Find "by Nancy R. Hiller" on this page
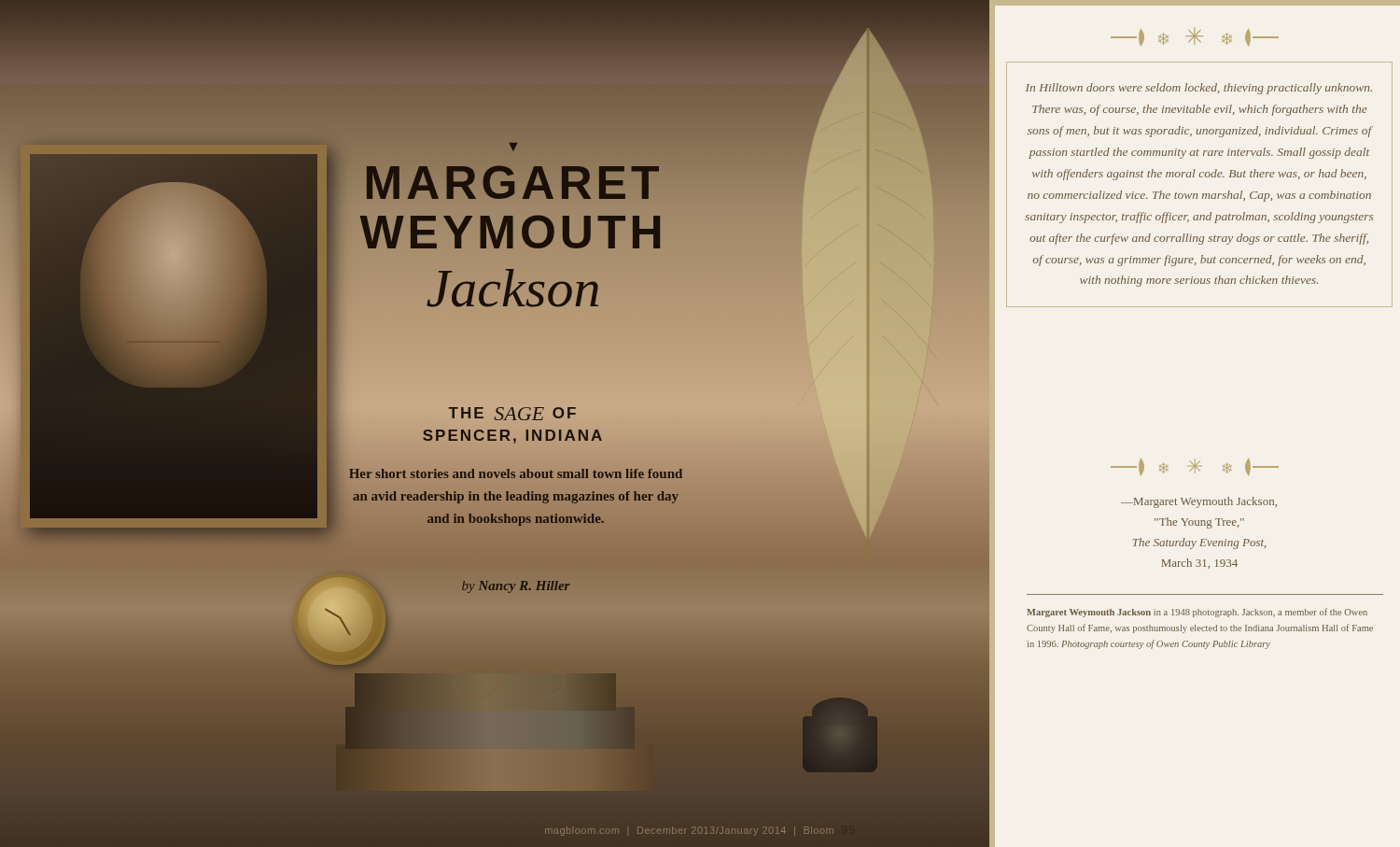This screenshot has height=847, width=1400. (x=516, y=586)
